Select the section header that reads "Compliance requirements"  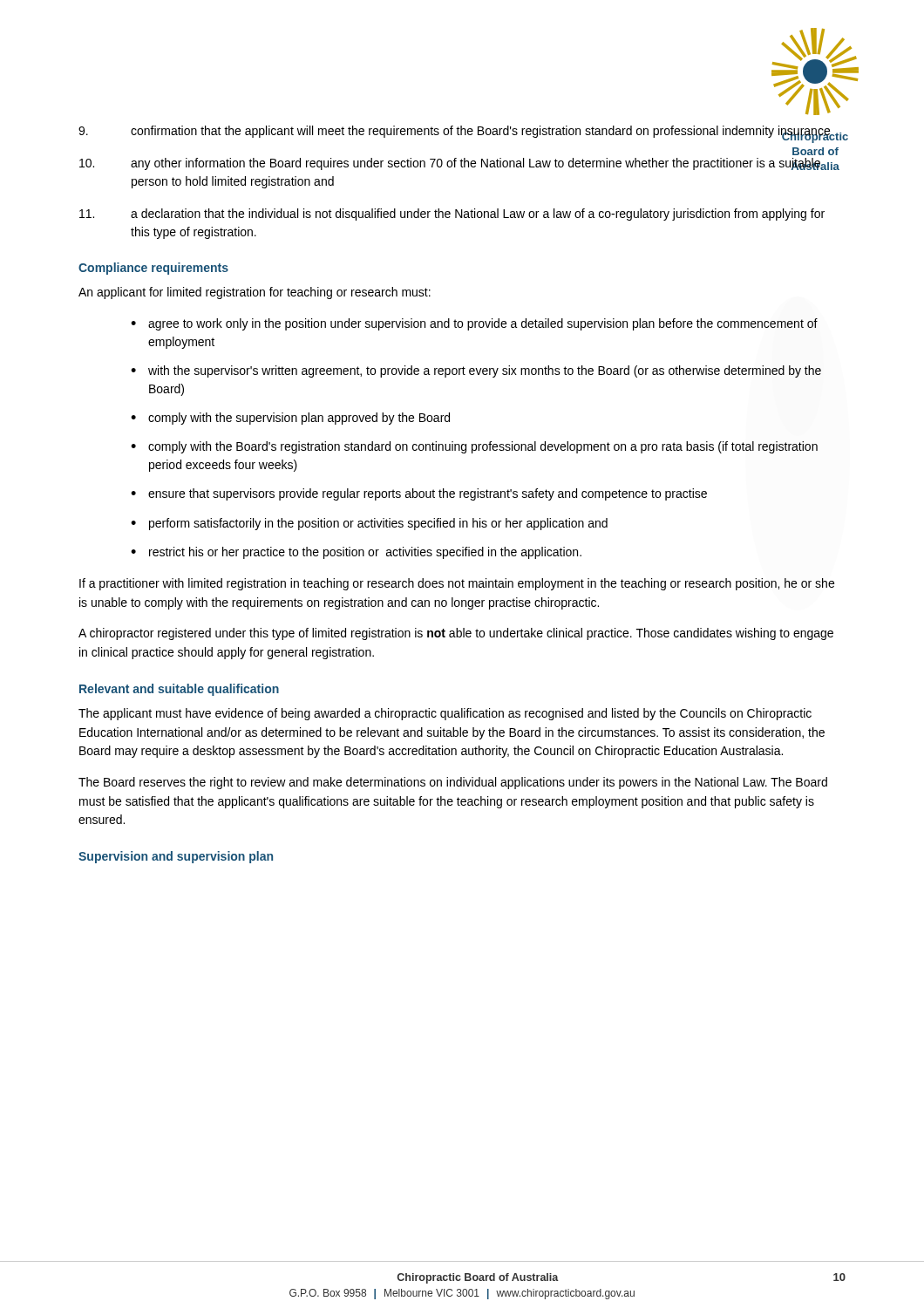153,268
